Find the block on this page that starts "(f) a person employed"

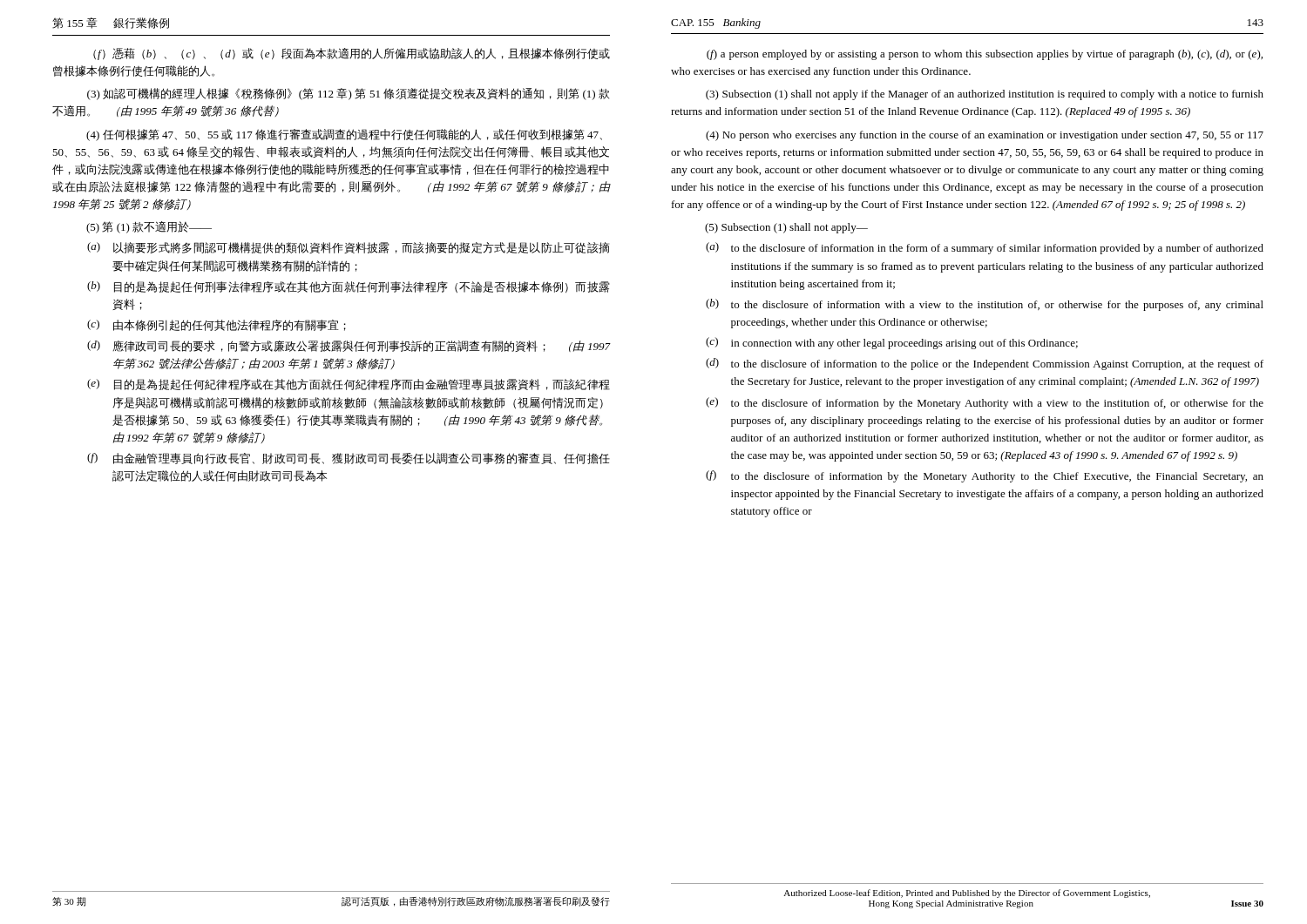coord(967,63)
